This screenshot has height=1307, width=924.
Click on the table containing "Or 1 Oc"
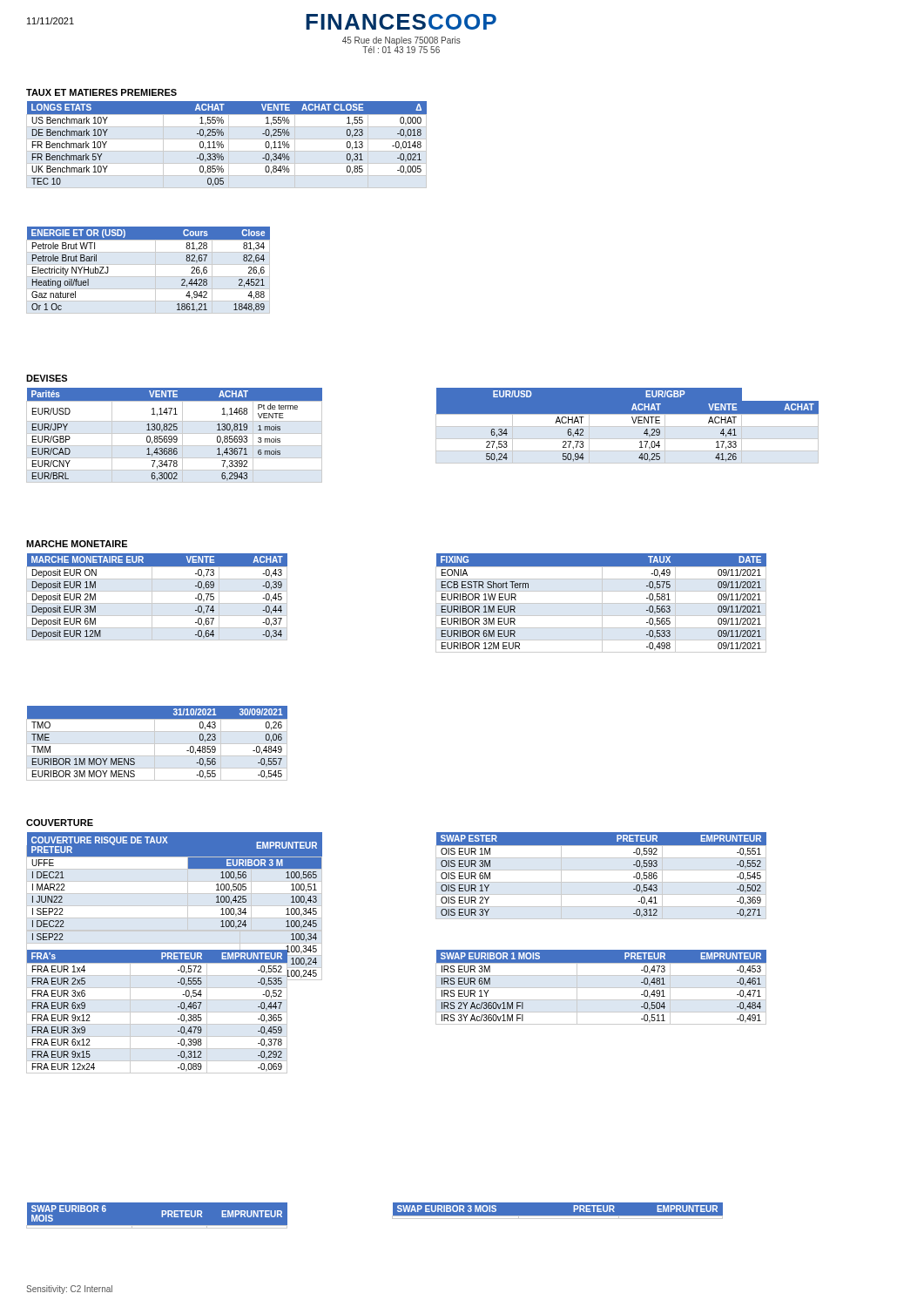coord(148,270)
